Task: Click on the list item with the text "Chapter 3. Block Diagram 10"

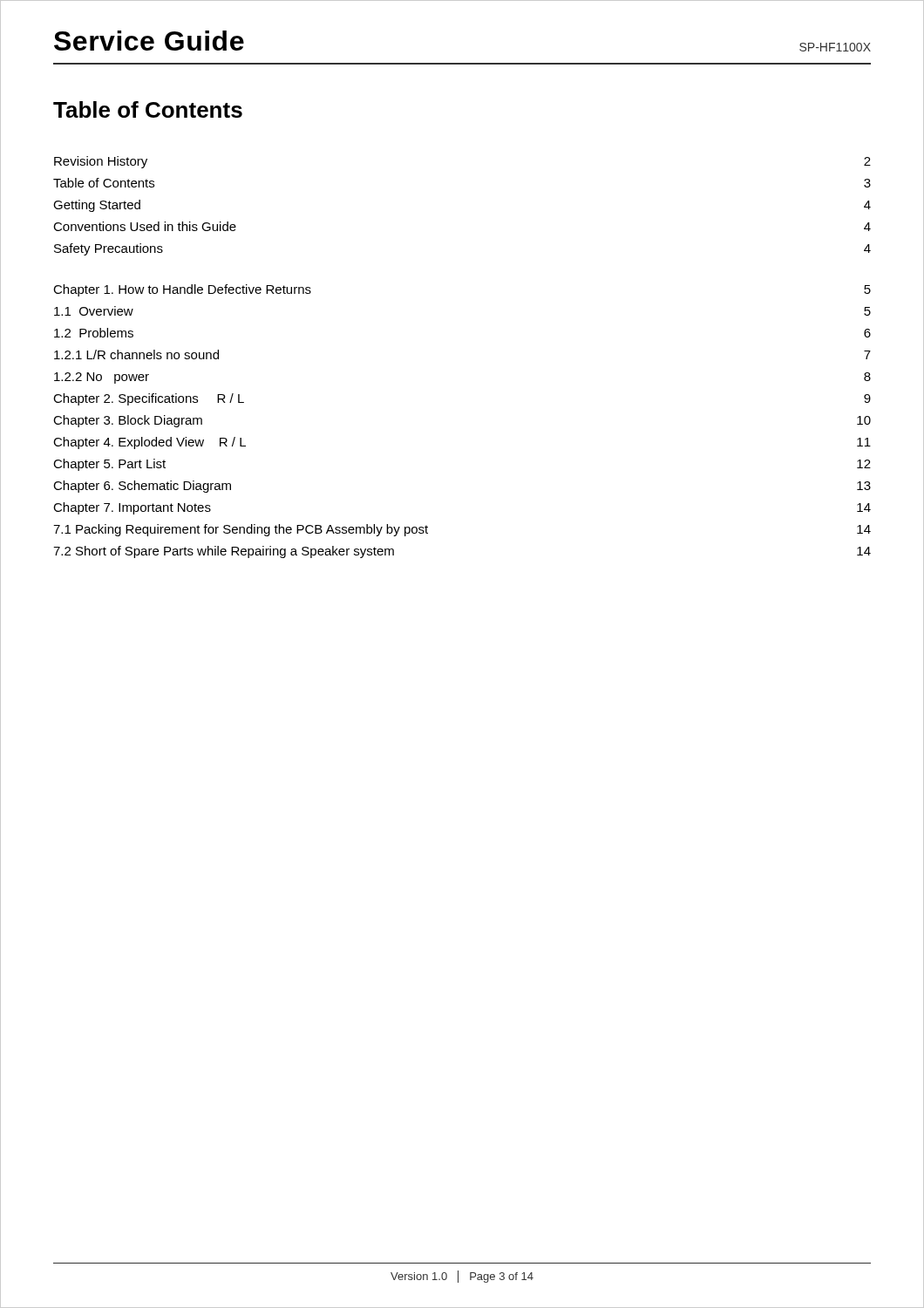Action: [x=128, y=421]
